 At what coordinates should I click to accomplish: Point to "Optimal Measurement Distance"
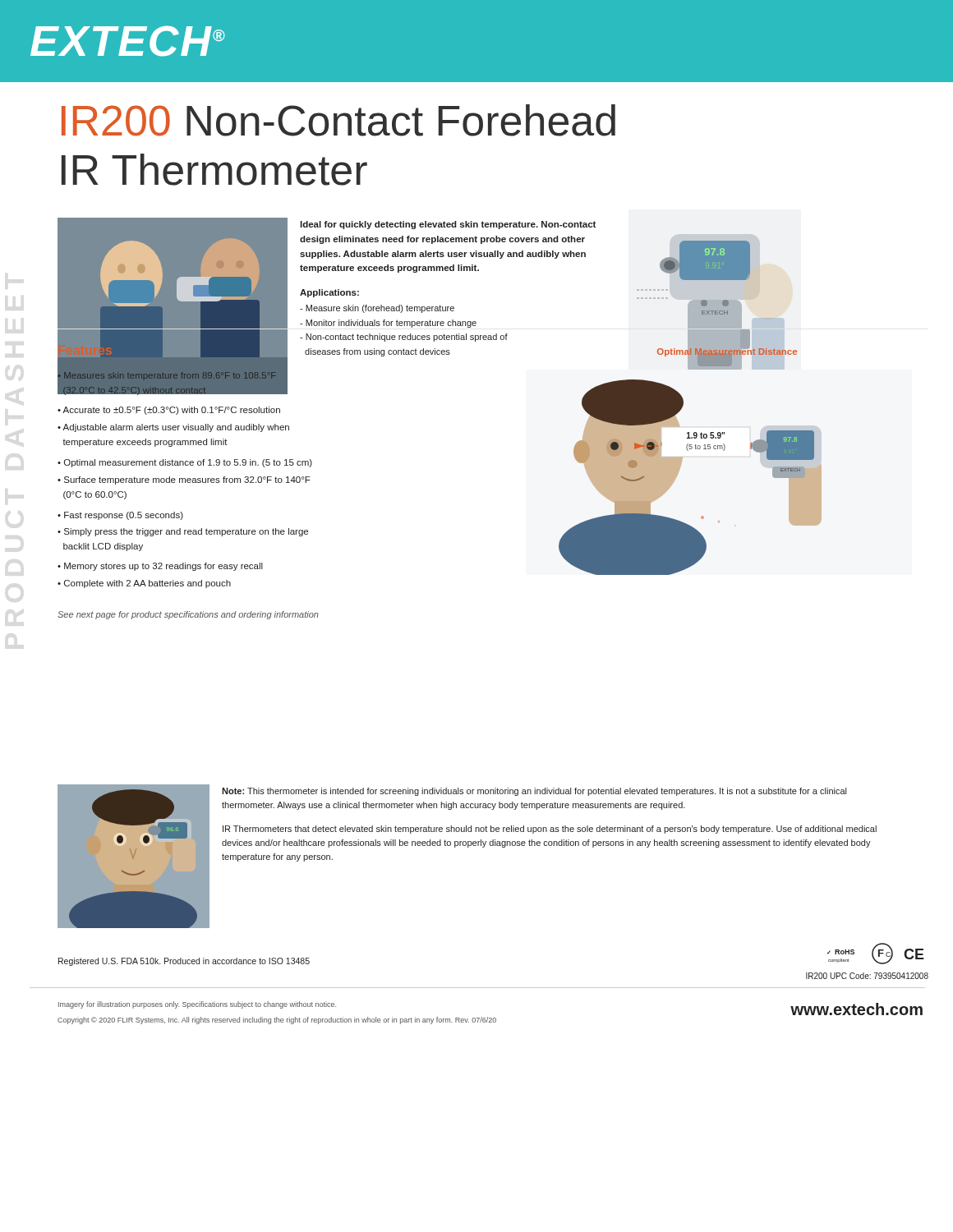coord(727,351)
